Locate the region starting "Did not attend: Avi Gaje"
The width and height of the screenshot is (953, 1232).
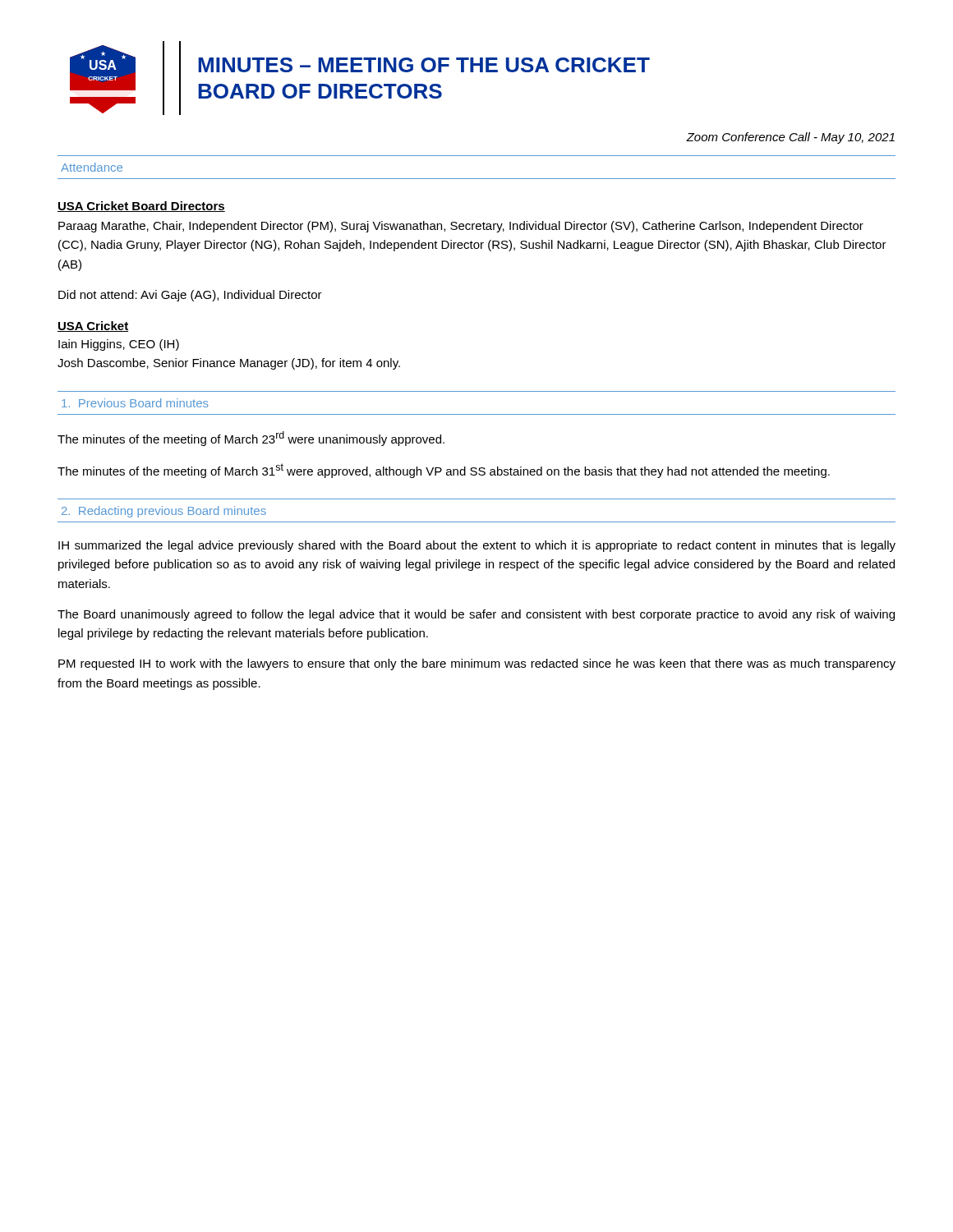click(190, 294)
